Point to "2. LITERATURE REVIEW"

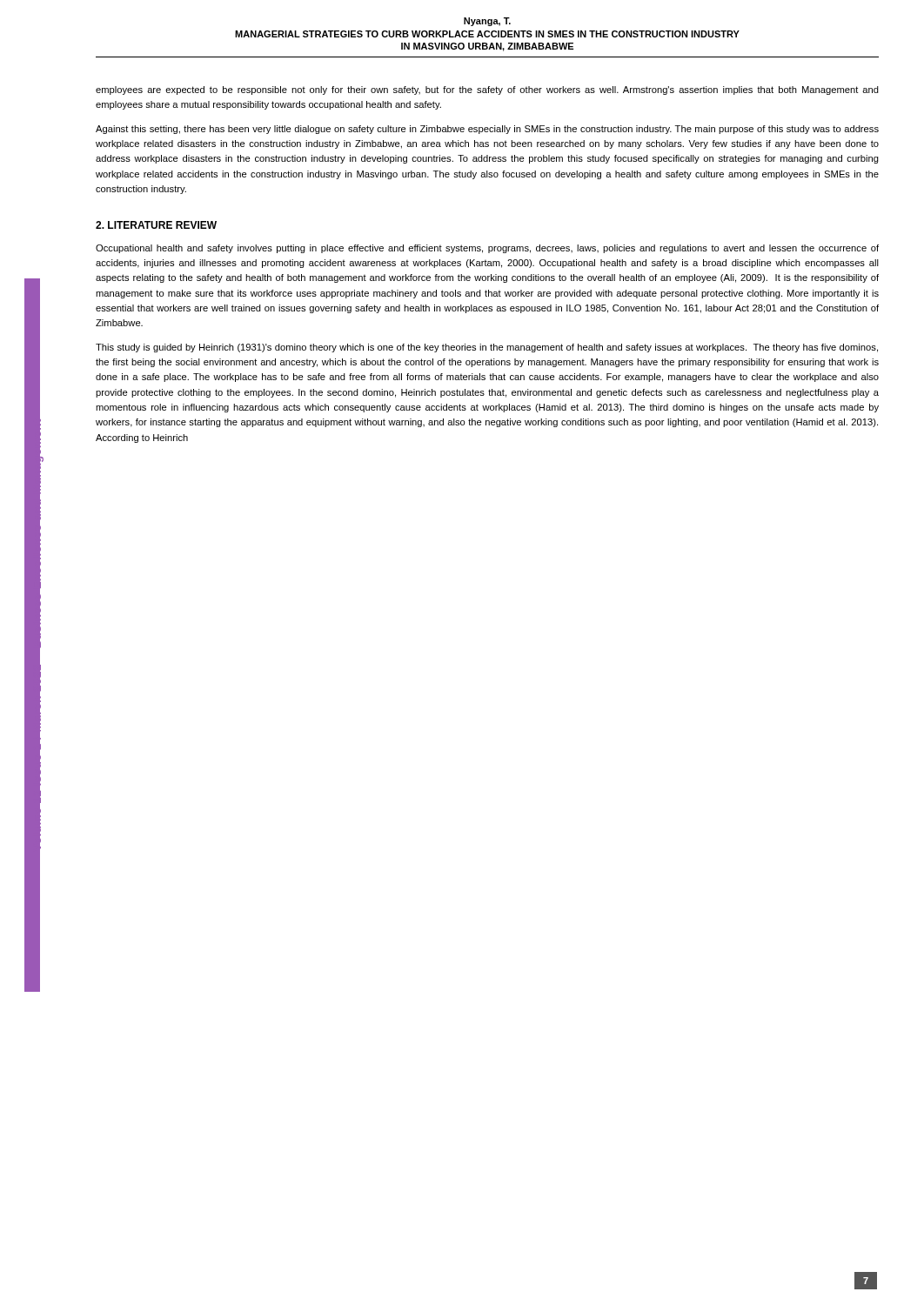coord(156,225)
